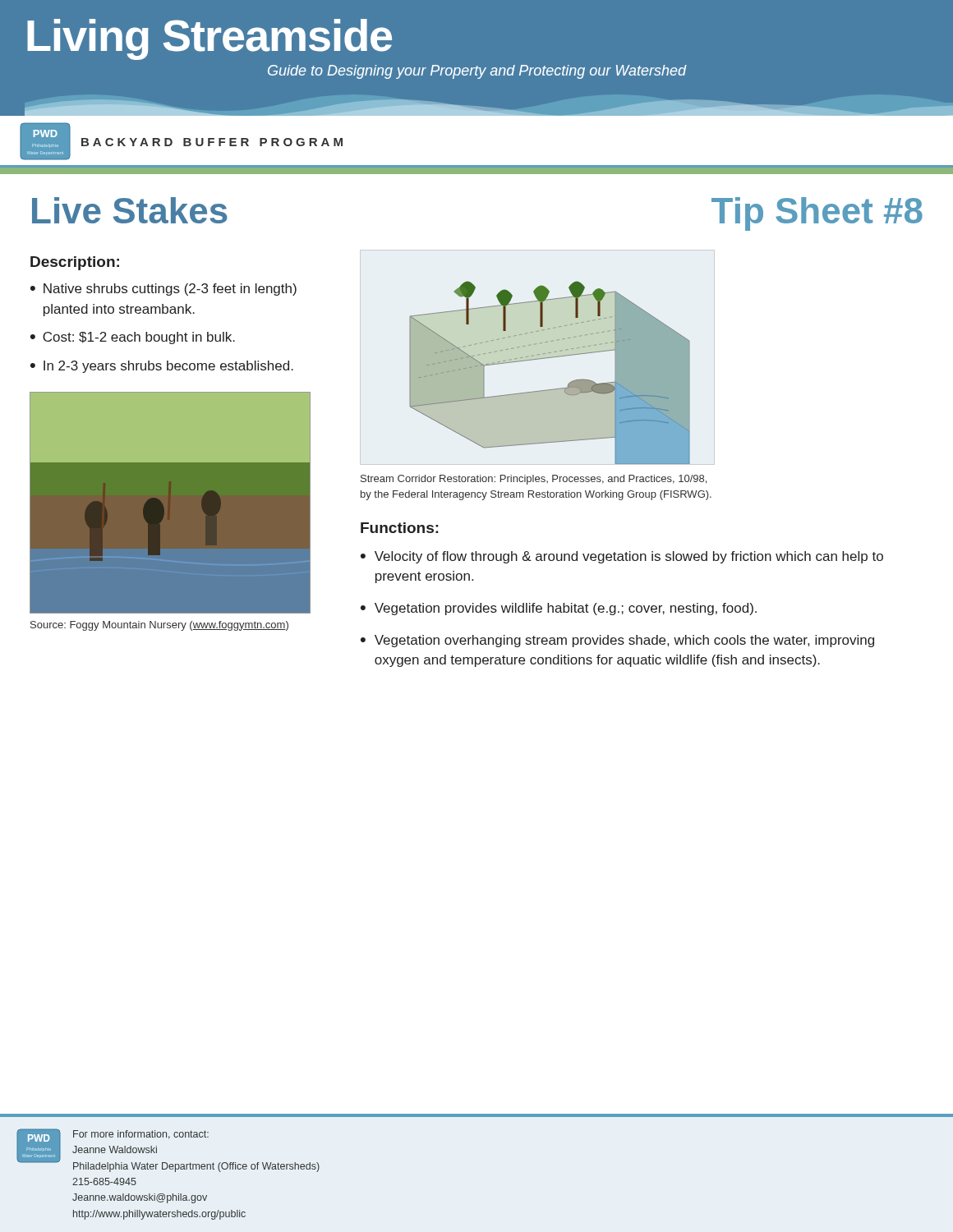Locate the text "Source: Foggy Mountain Nursery (www.foggymtn.com)"
This screenshot has height=1232, width=953.
[x=159, y=624]
